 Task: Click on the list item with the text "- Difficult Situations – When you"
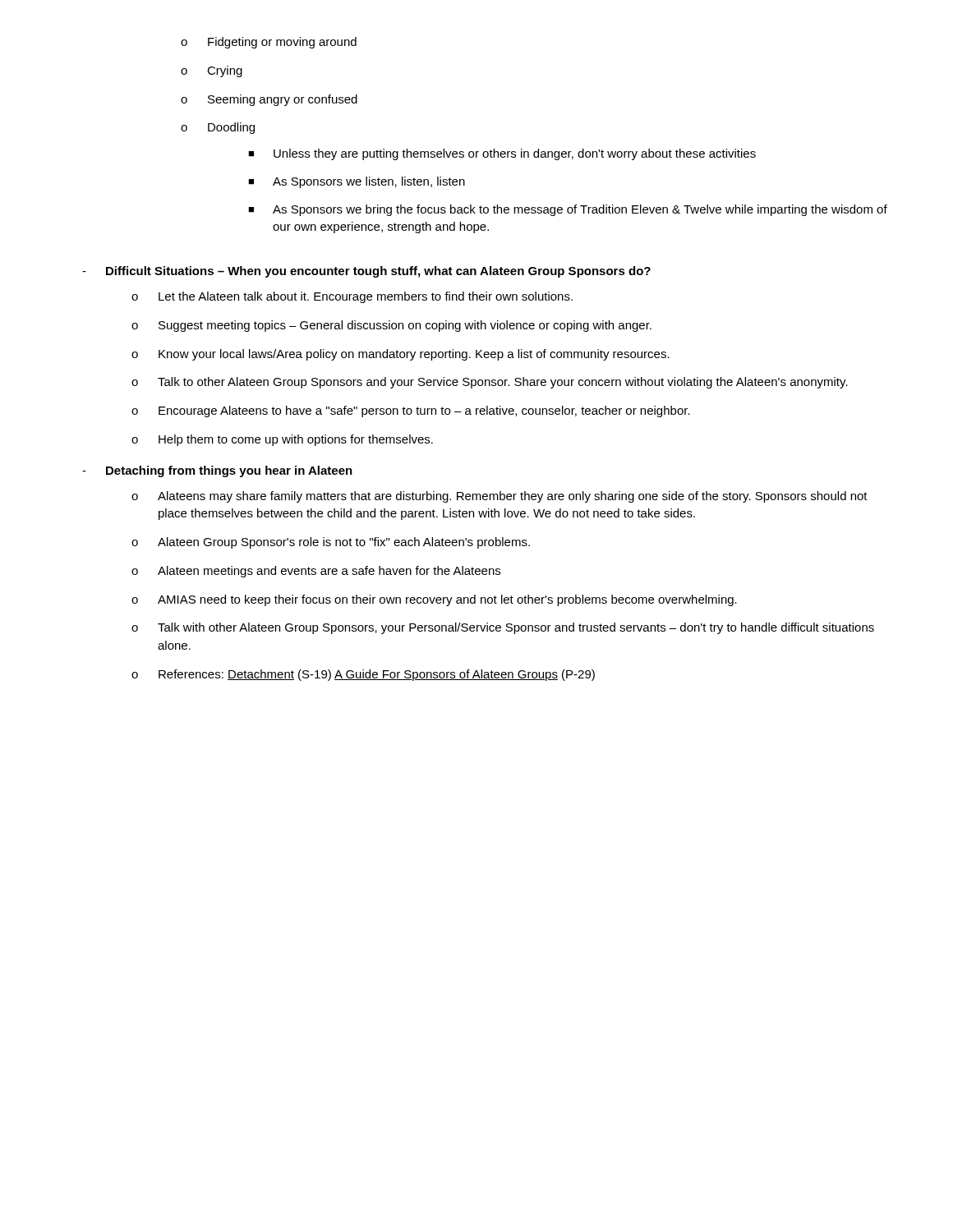click(x=485, y=356)
